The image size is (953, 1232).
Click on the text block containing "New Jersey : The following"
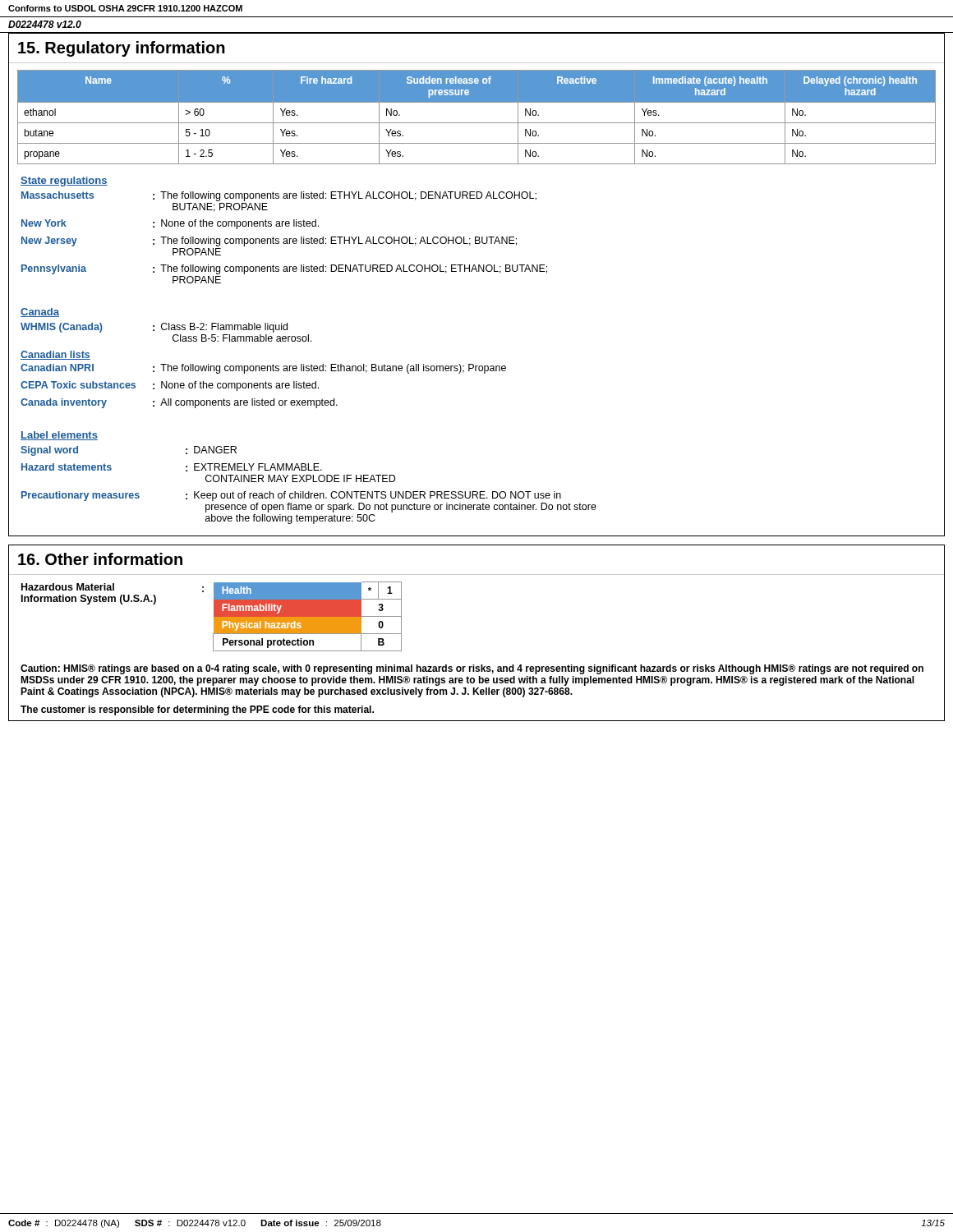[x=476, y=246]
